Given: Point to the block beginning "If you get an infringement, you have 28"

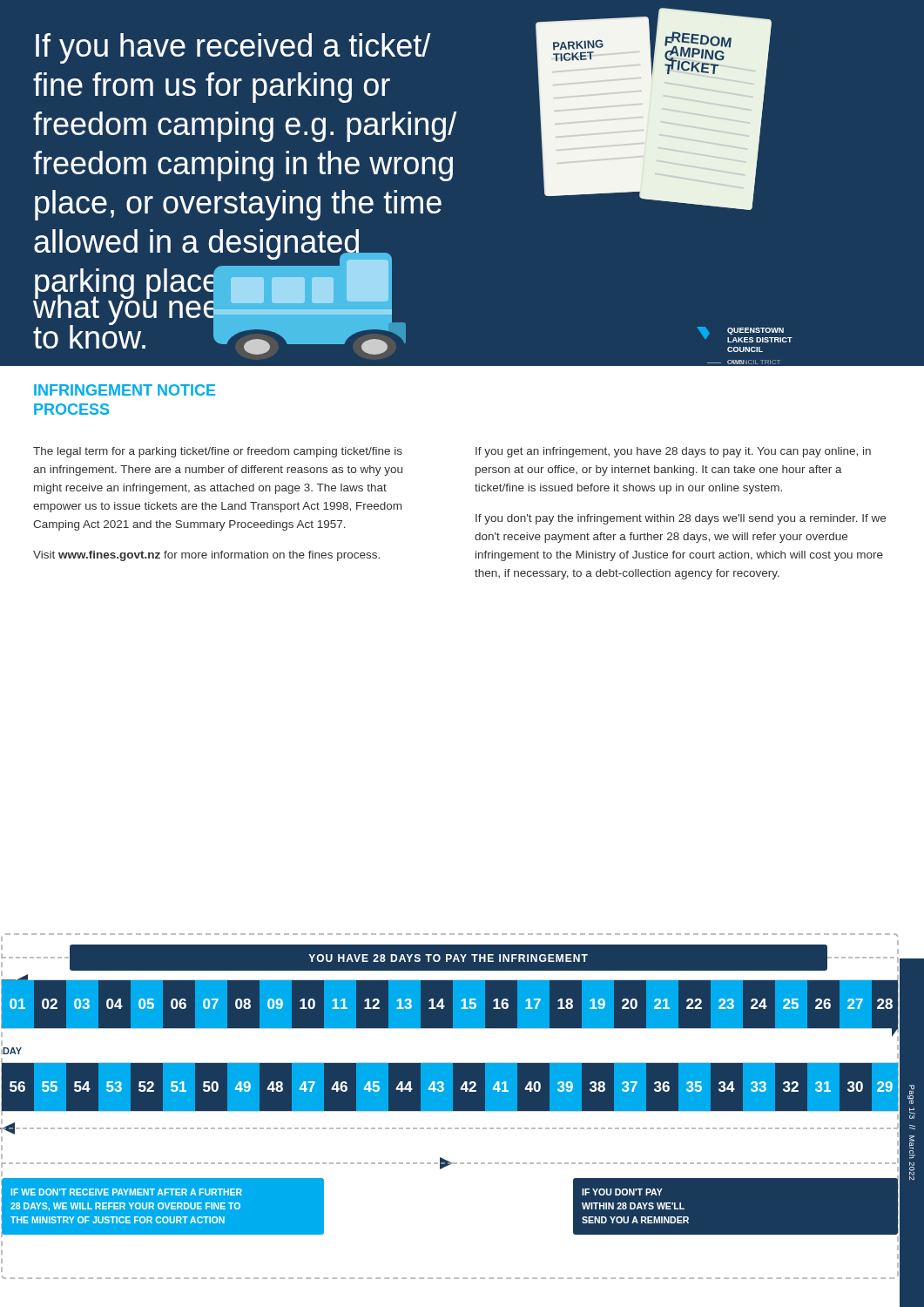Looking at the screenshot, I should (682, 513).
